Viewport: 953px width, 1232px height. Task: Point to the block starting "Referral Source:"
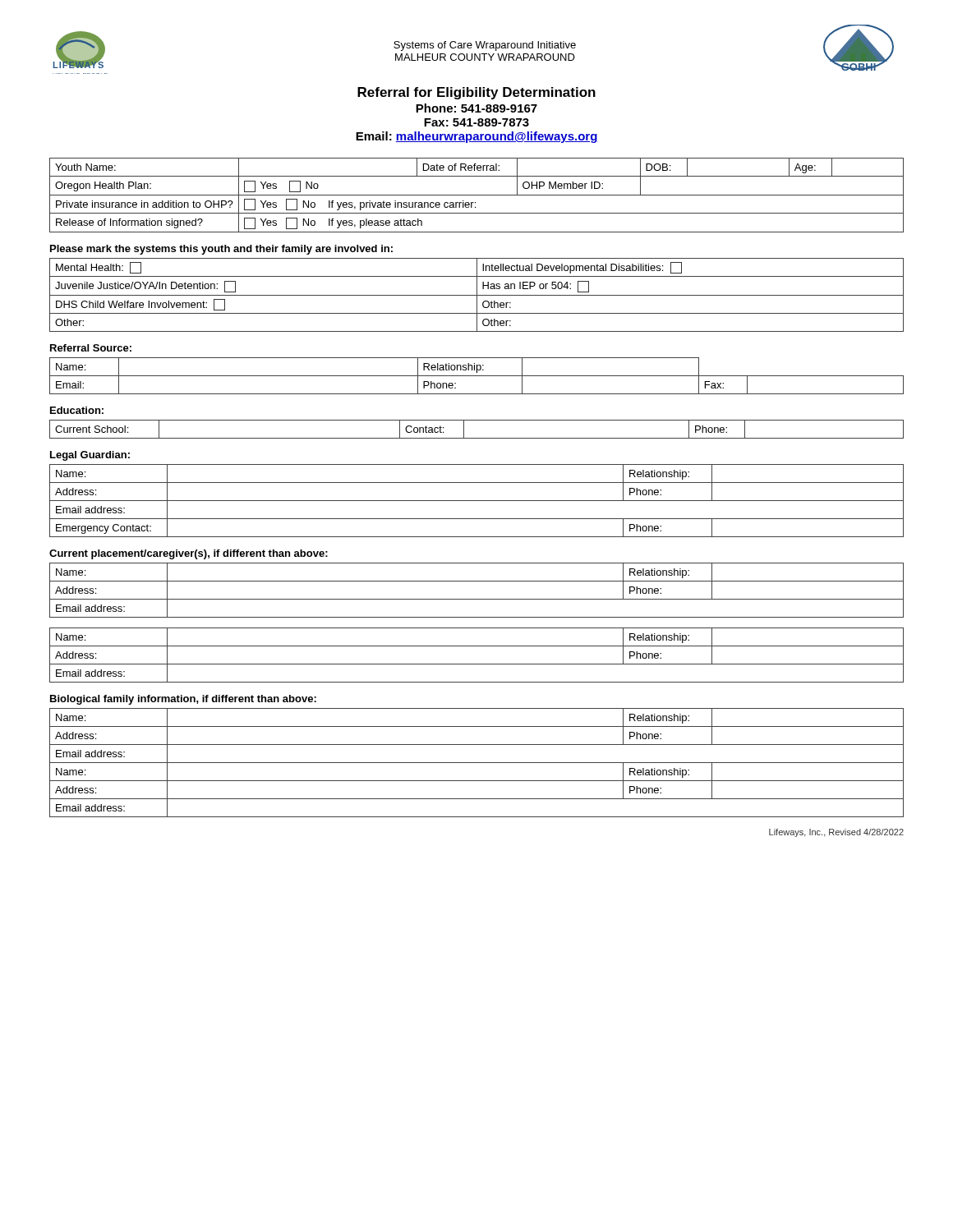tap(91, 348)
